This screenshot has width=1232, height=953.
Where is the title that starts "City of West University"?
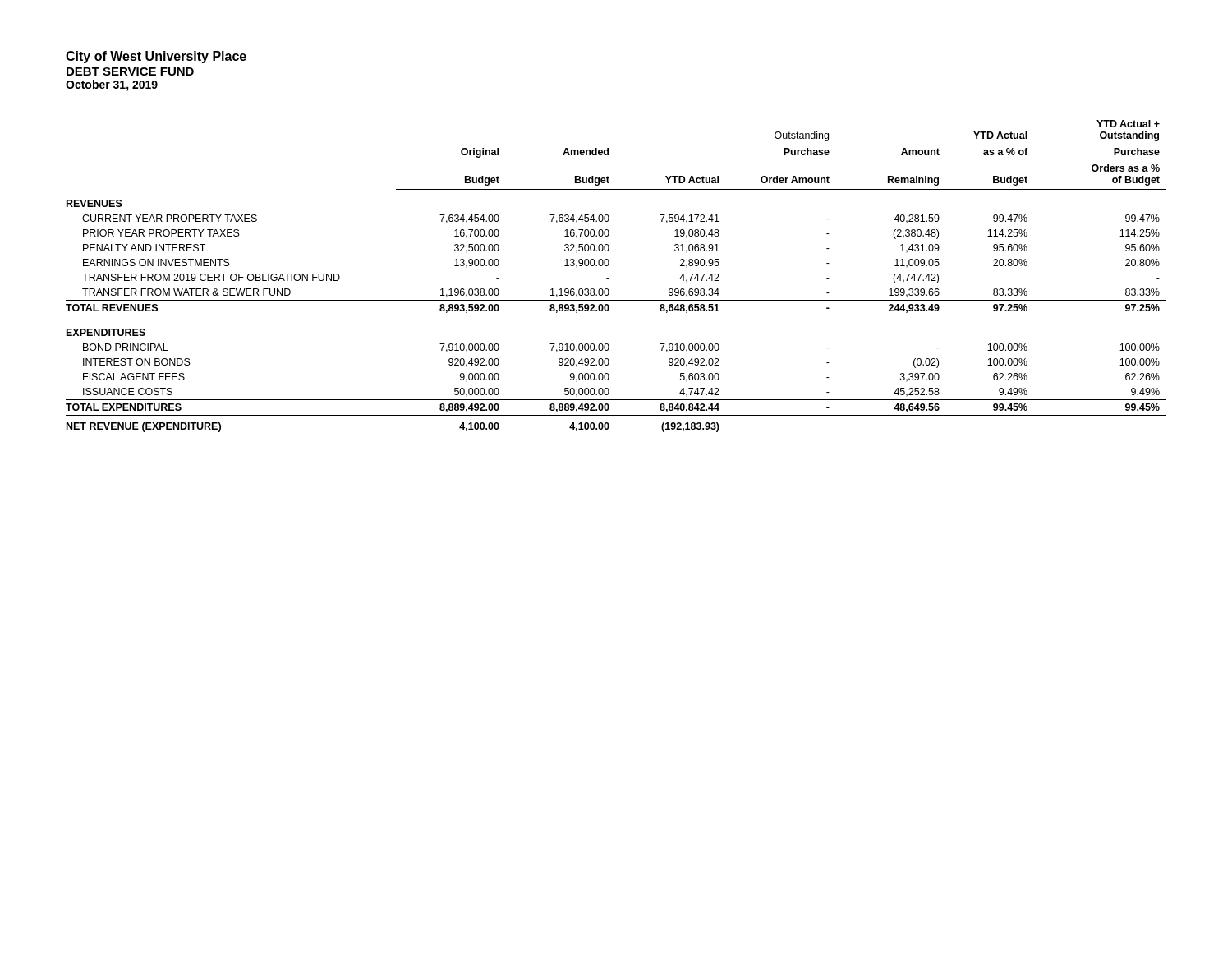156,57
